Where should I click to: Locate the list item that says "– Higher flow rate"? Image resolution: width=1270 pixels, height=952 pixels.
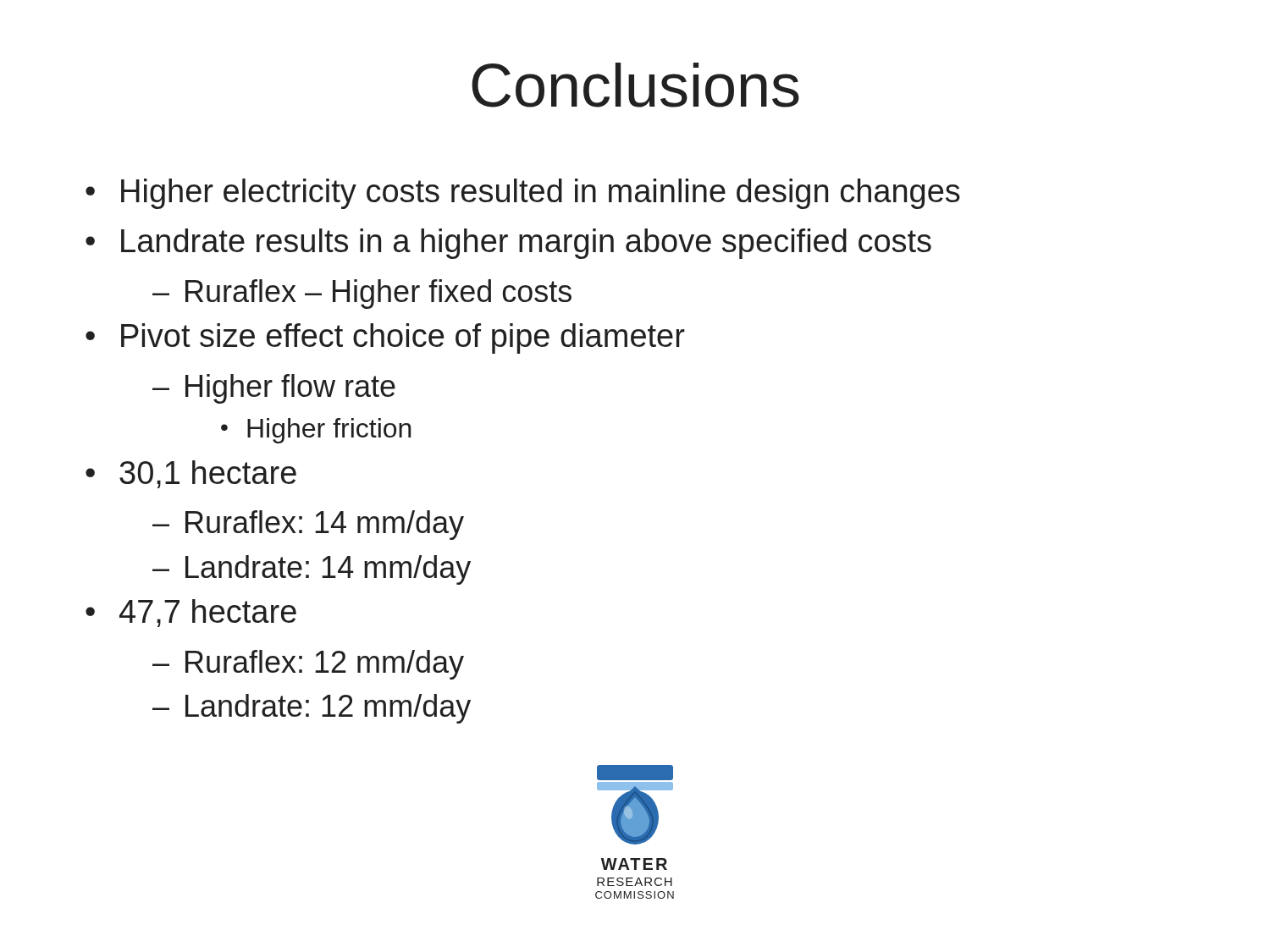pos(274,387)
